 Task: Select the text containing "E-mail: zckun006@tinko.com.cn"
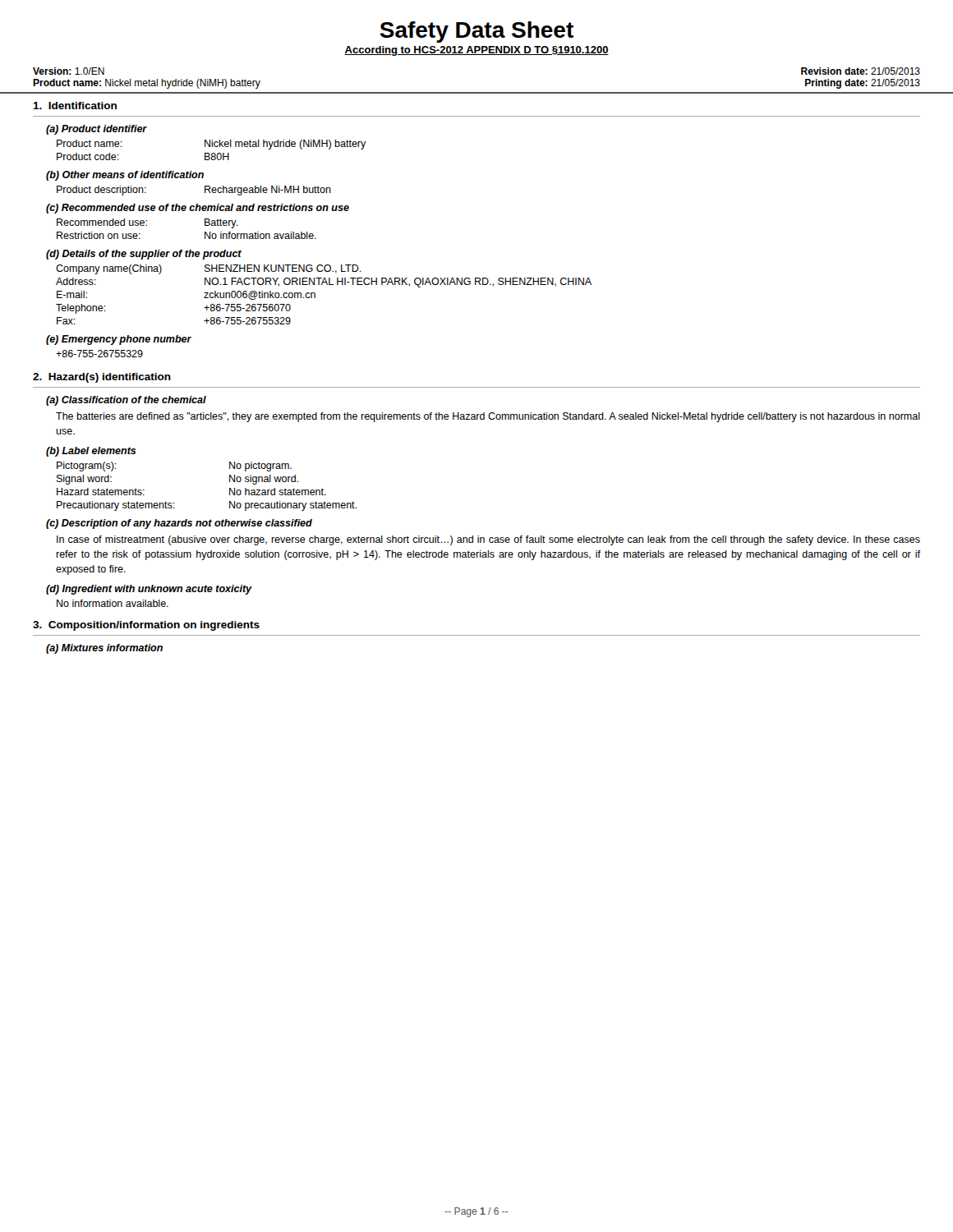pyautogui.click(x=488, y=295)
